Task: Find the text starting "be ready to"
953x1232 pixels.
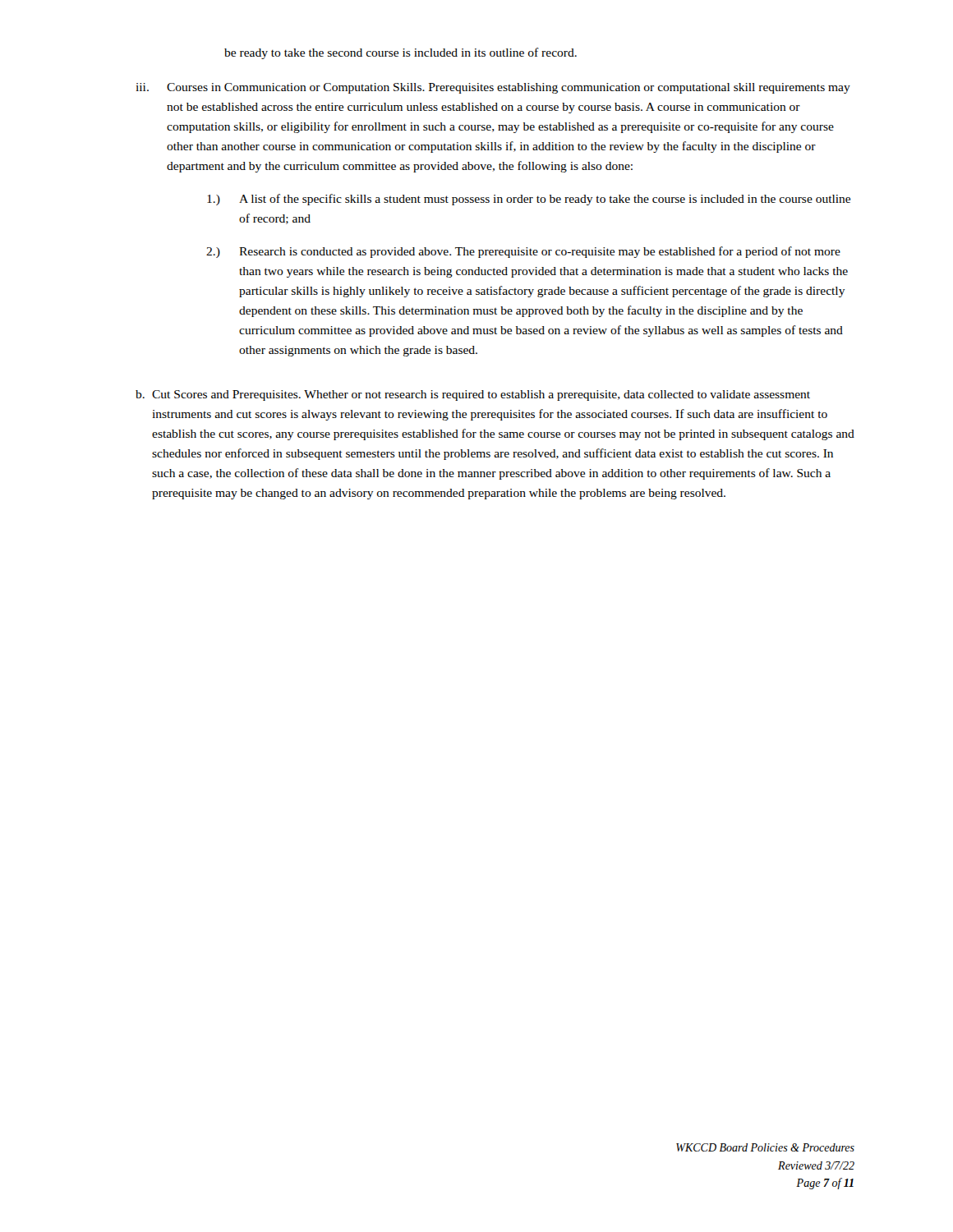Action: coord(401,52)
